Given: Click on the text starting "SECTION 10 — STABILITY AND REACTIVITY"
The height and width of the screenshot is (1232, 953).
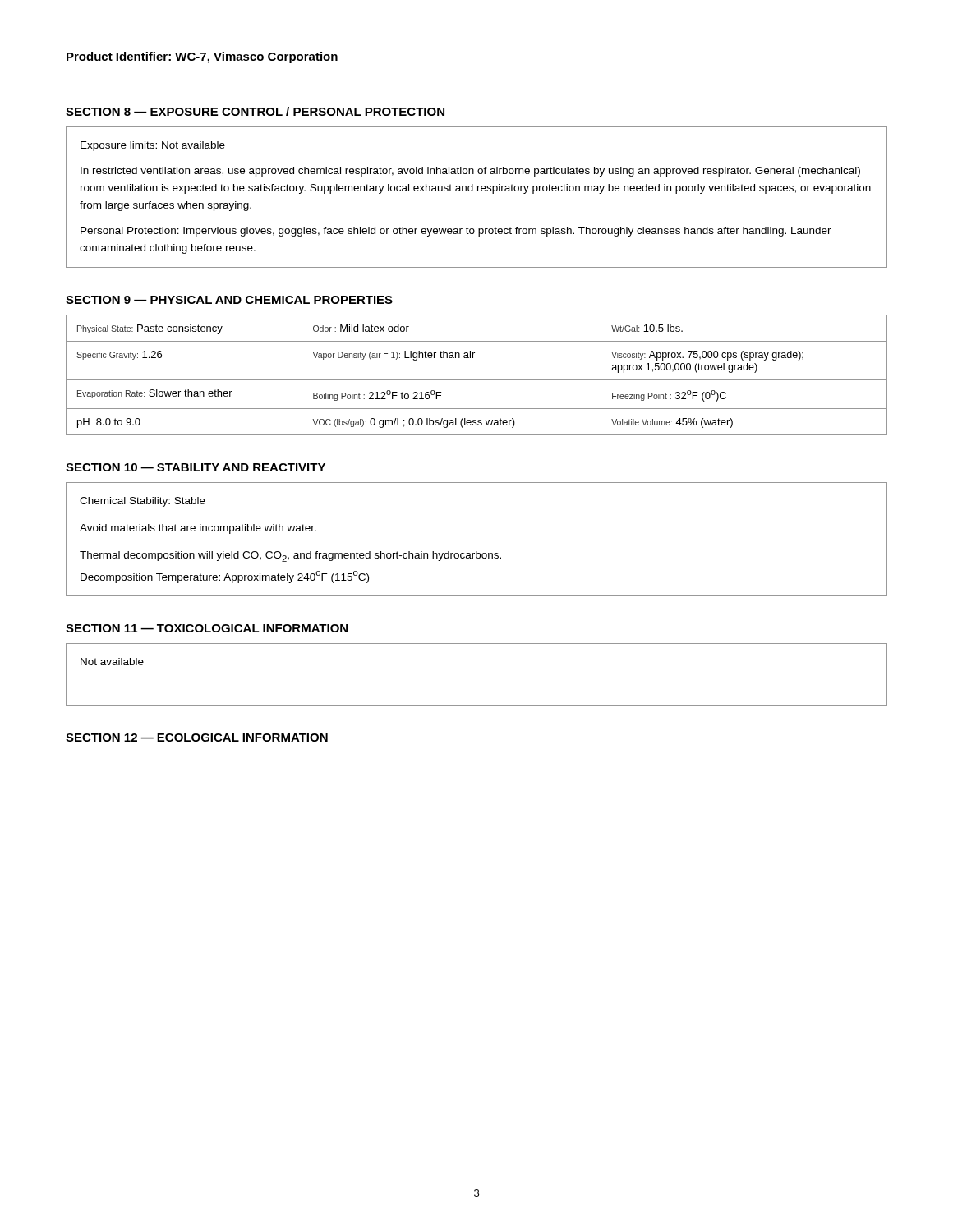Looking at the screenshot, I should tap(196, 467).
